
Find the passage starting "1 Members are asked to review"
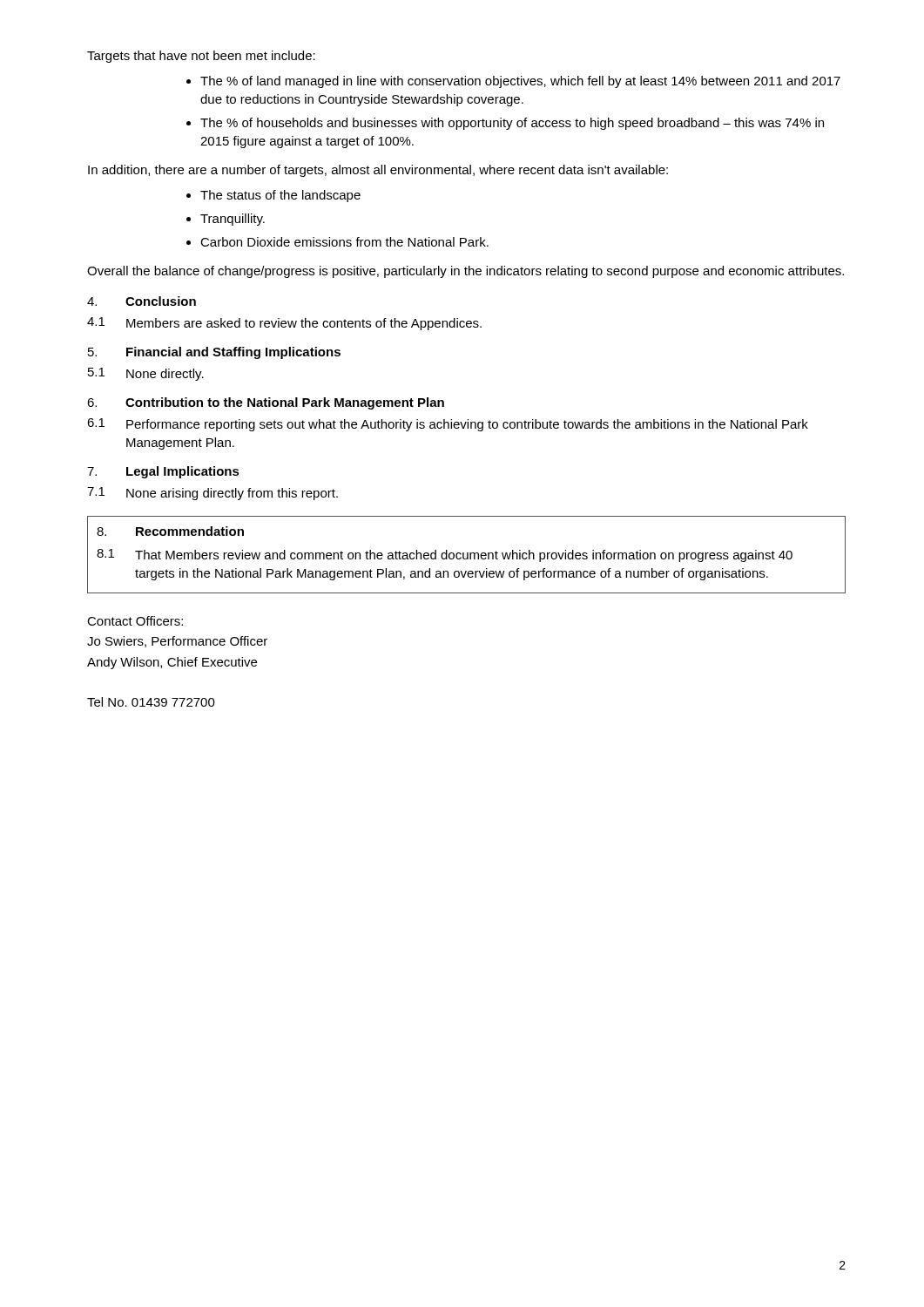pos(466,323)
